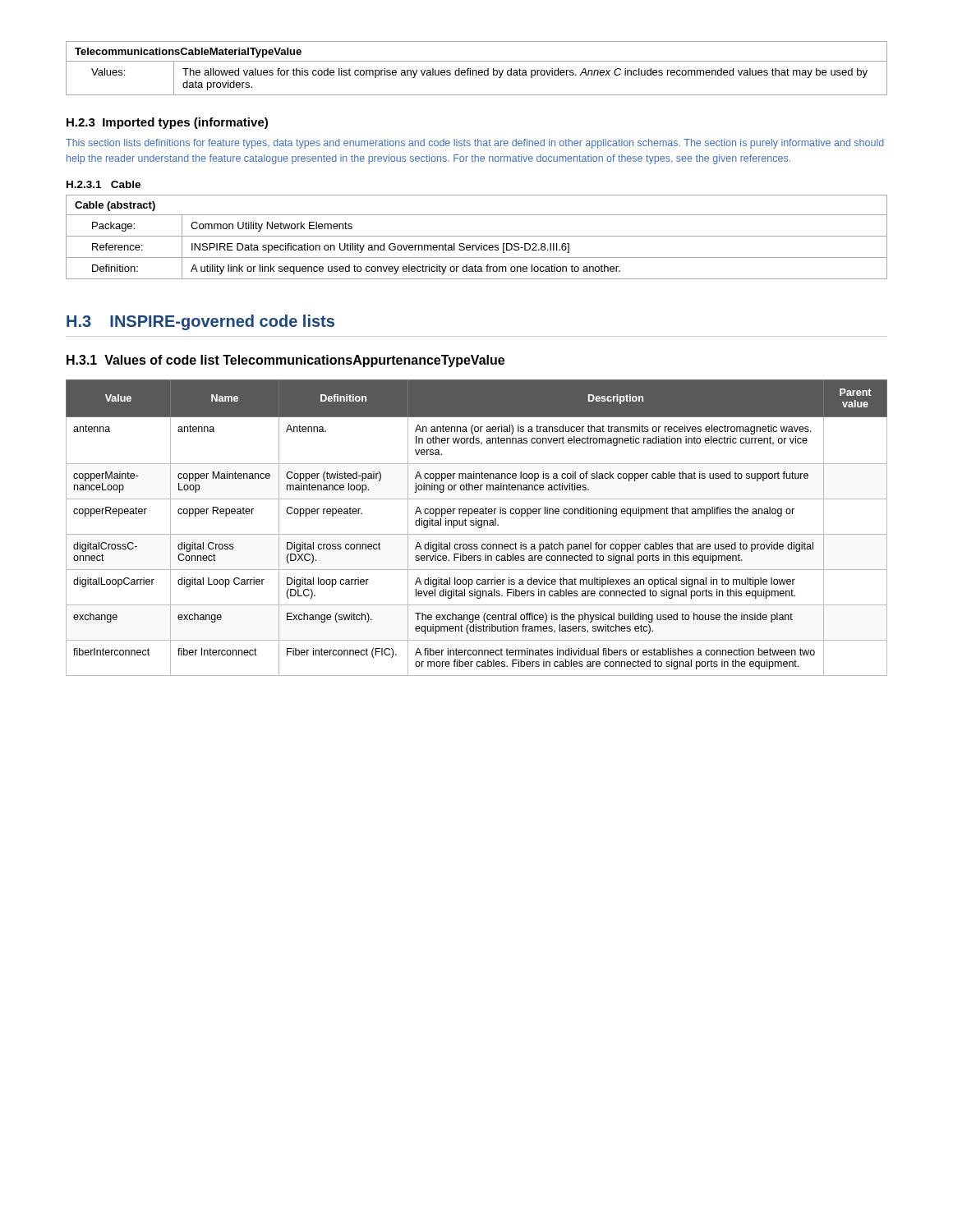
Task: Click on the section header with the text "H.2.3.1 Cable"
Action: click(x=103, y=184)
